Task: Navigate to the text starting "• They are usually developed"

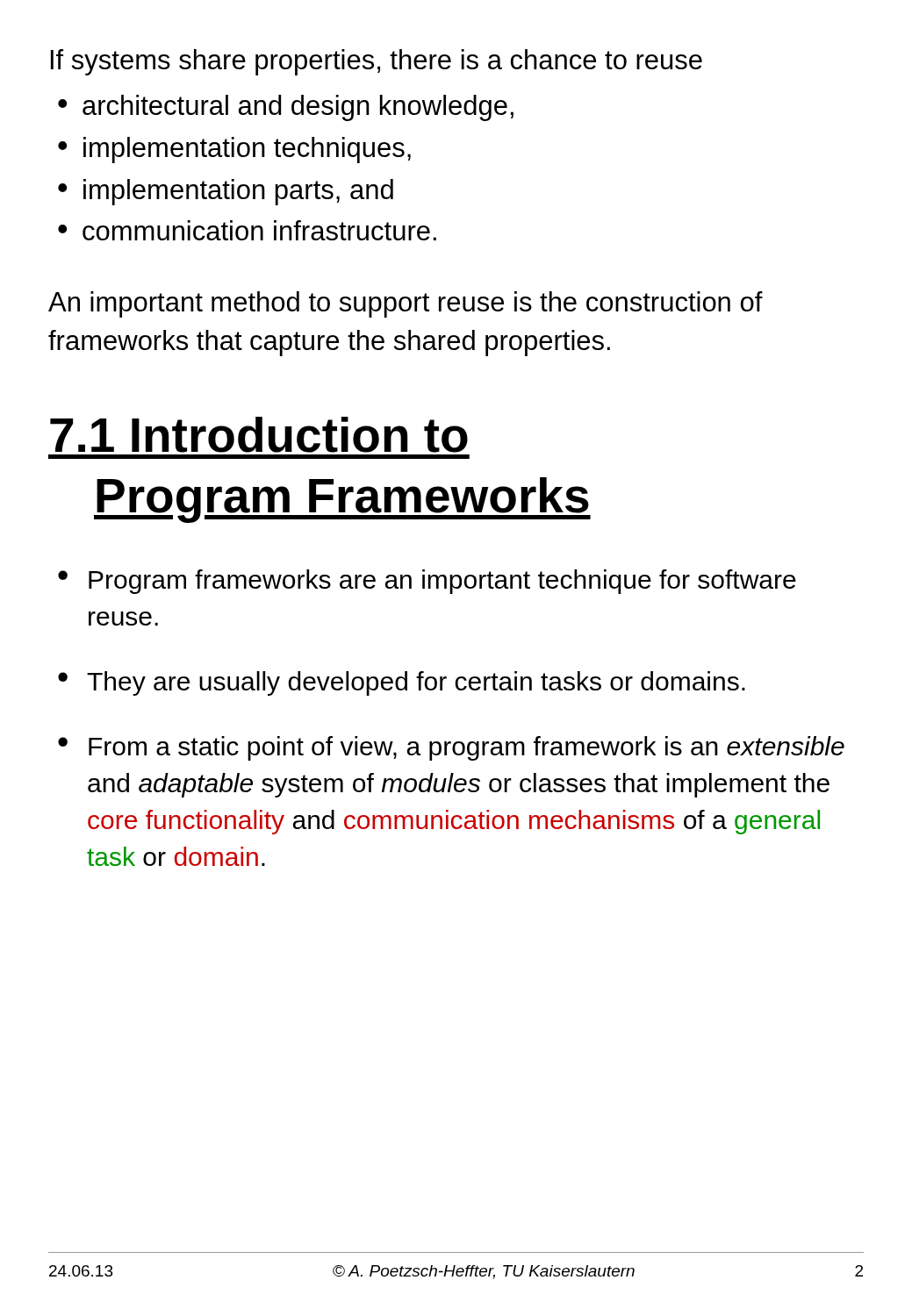Action: point(460,681)
